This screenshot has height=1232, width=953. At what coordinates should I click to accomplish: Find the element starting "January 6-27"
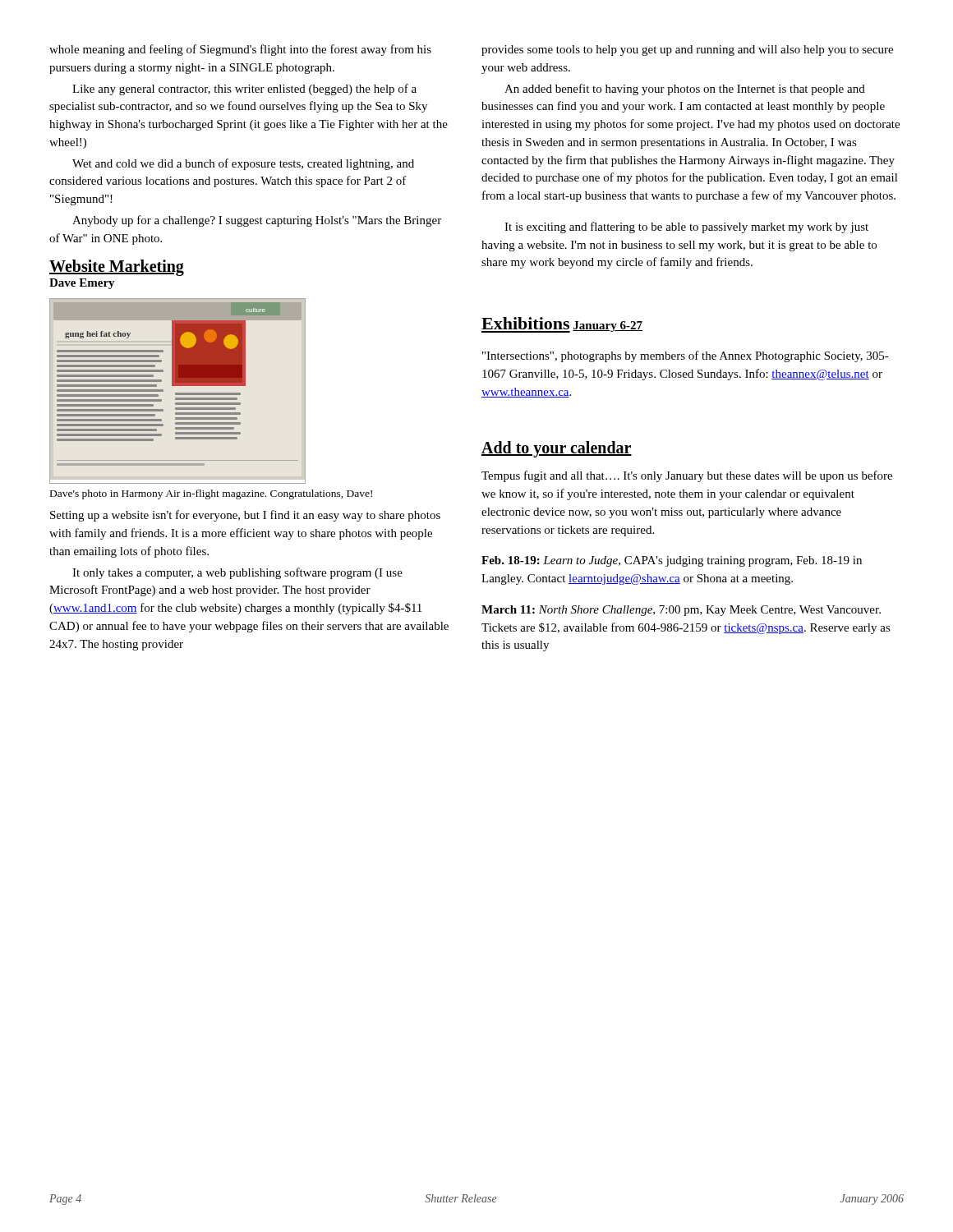point(608,326)
